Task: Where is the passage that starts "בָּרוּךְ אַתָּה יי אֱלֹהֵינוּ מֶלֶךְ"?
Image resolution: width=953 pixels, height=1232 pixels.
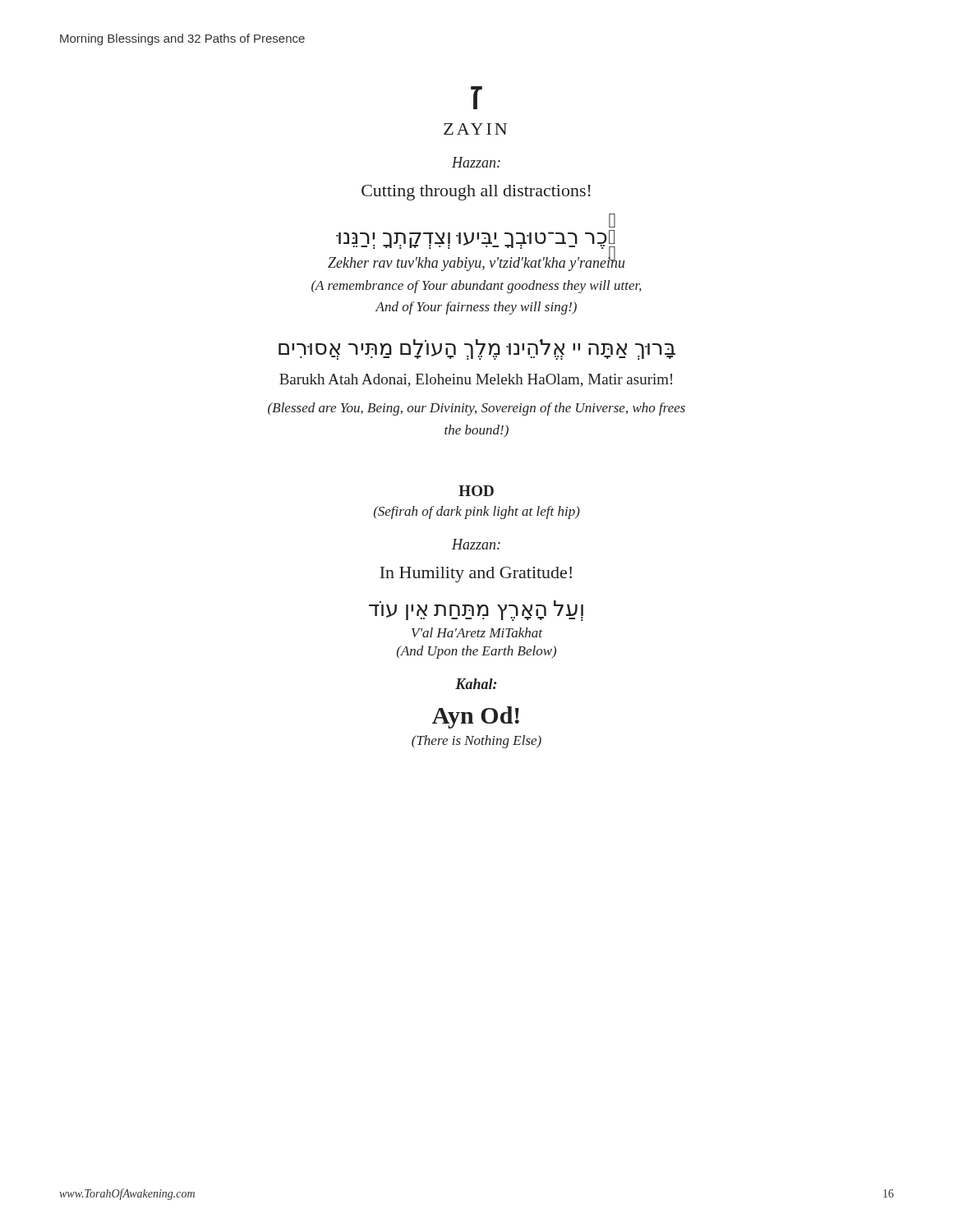Action: [476, 348]
